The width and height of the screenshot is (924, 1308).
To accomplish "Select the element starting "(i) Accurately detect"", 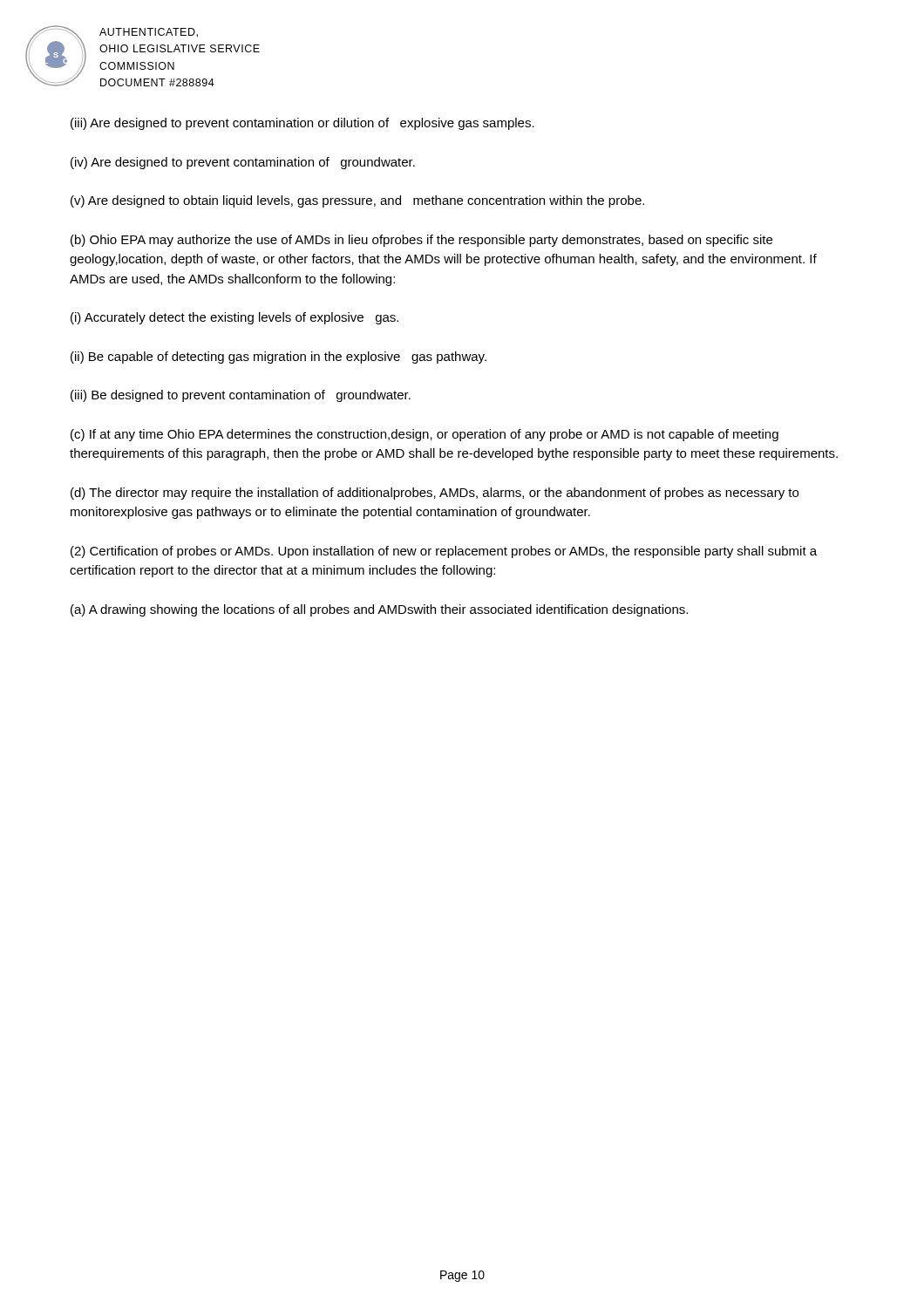I will tap(235, 317).
